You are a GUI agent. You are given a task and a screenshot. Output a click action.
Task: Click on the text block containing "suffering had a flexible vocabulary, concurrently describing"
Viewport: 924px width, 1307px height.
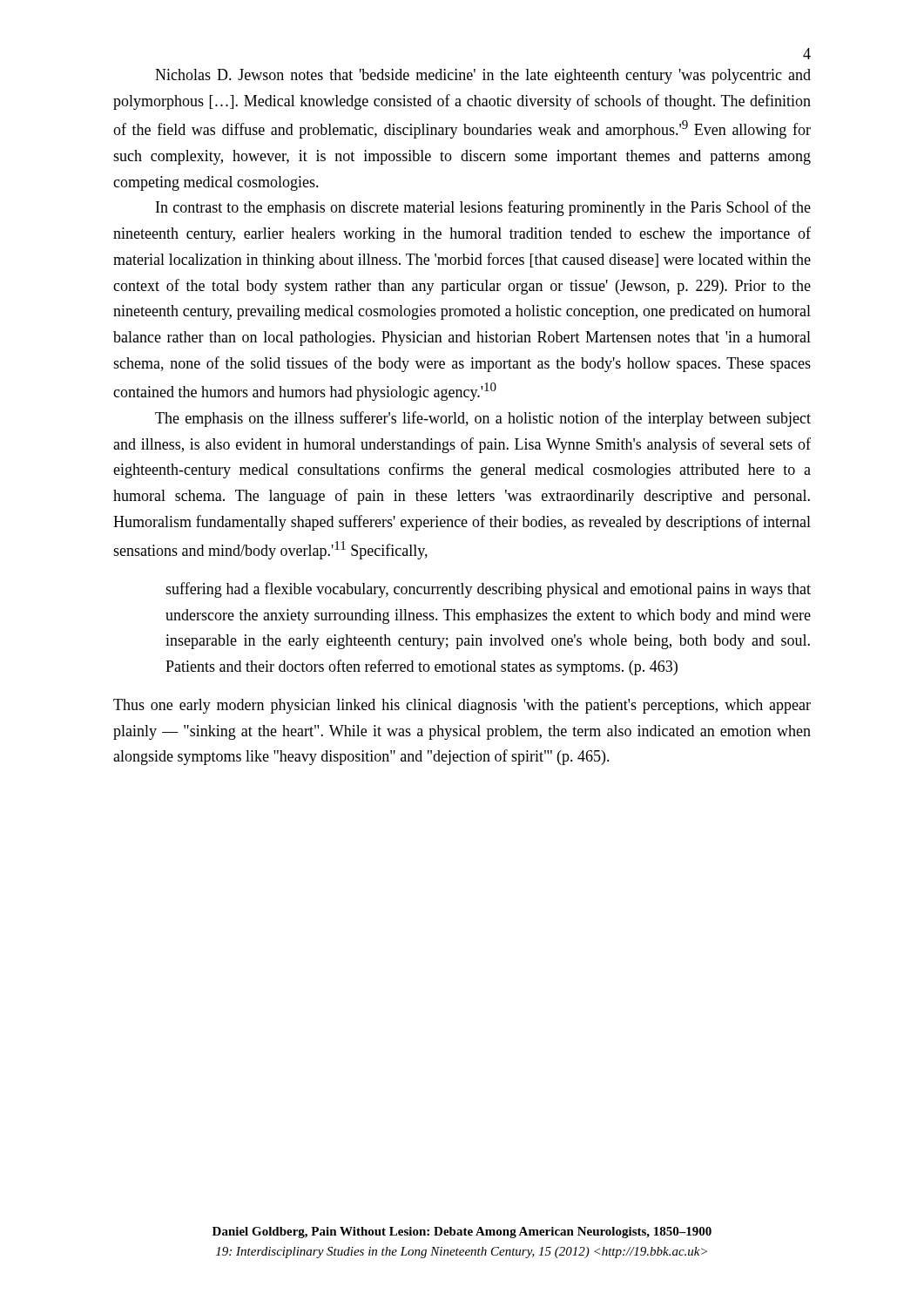(x=488, y=628)
